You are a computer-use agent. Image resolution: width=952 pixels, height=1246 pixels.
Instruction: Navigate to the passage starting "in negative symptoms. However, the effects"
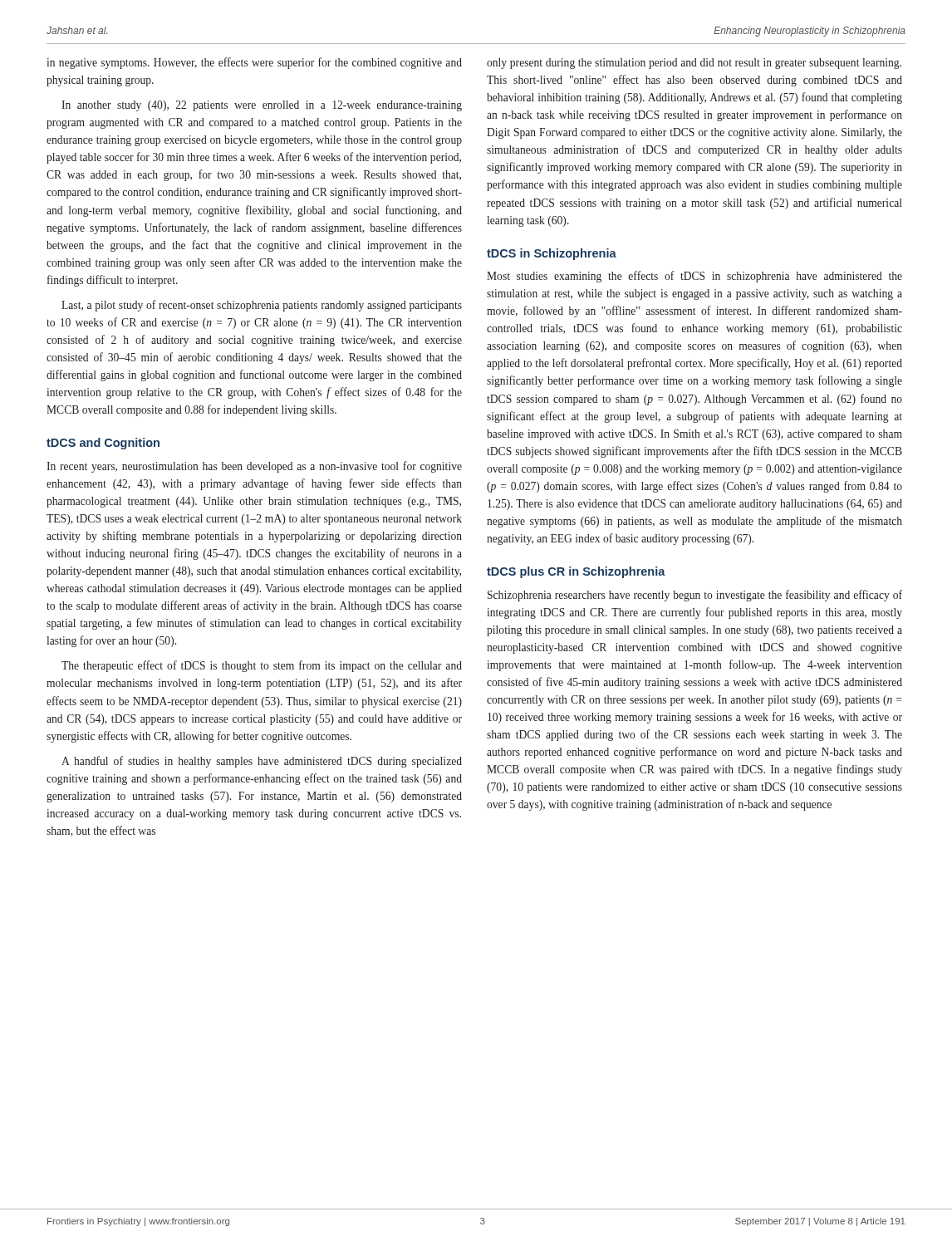pyautogui.click(x=254, y=236)
